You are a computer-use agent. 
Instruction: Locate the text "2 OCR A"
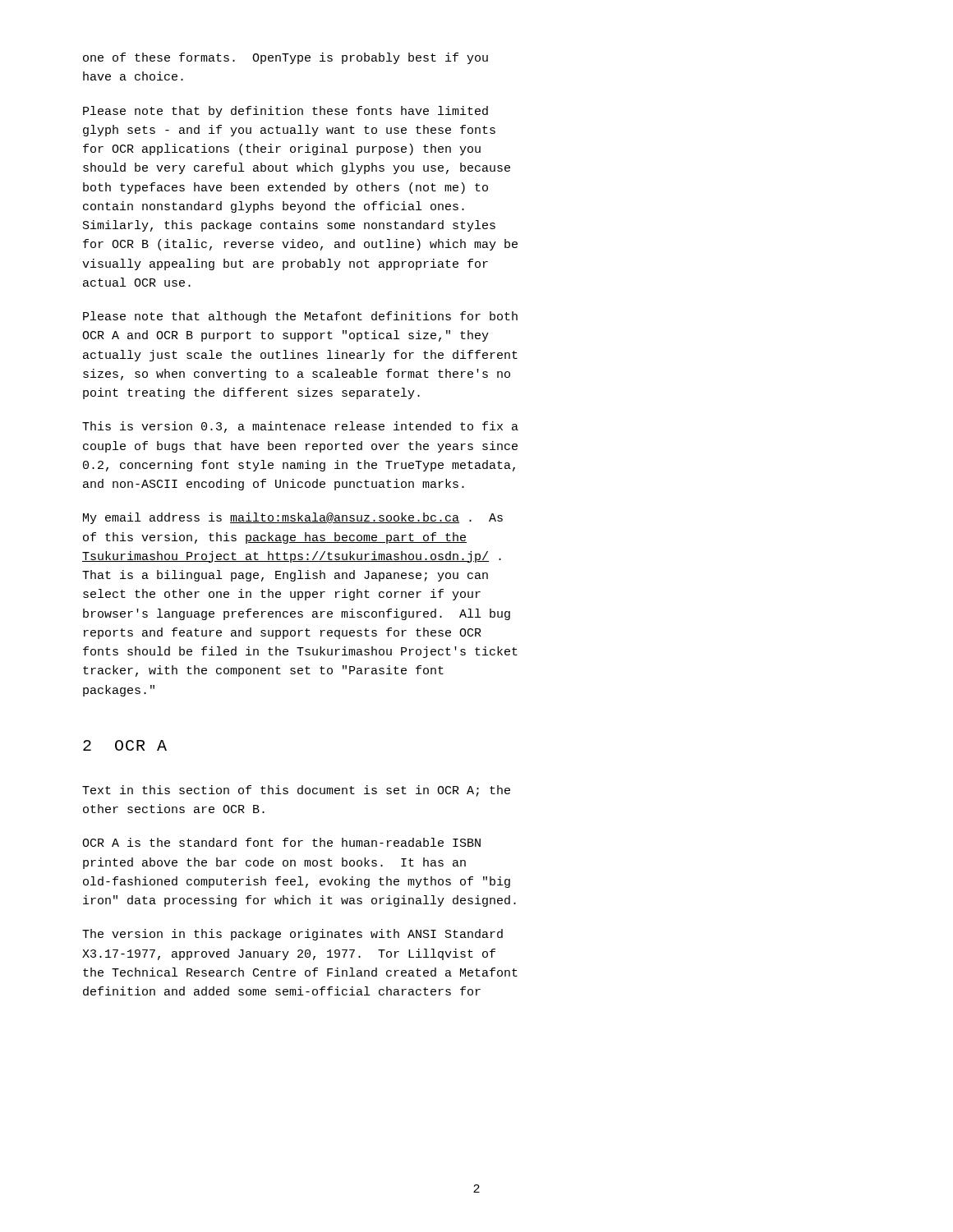(x=125, y=746)
